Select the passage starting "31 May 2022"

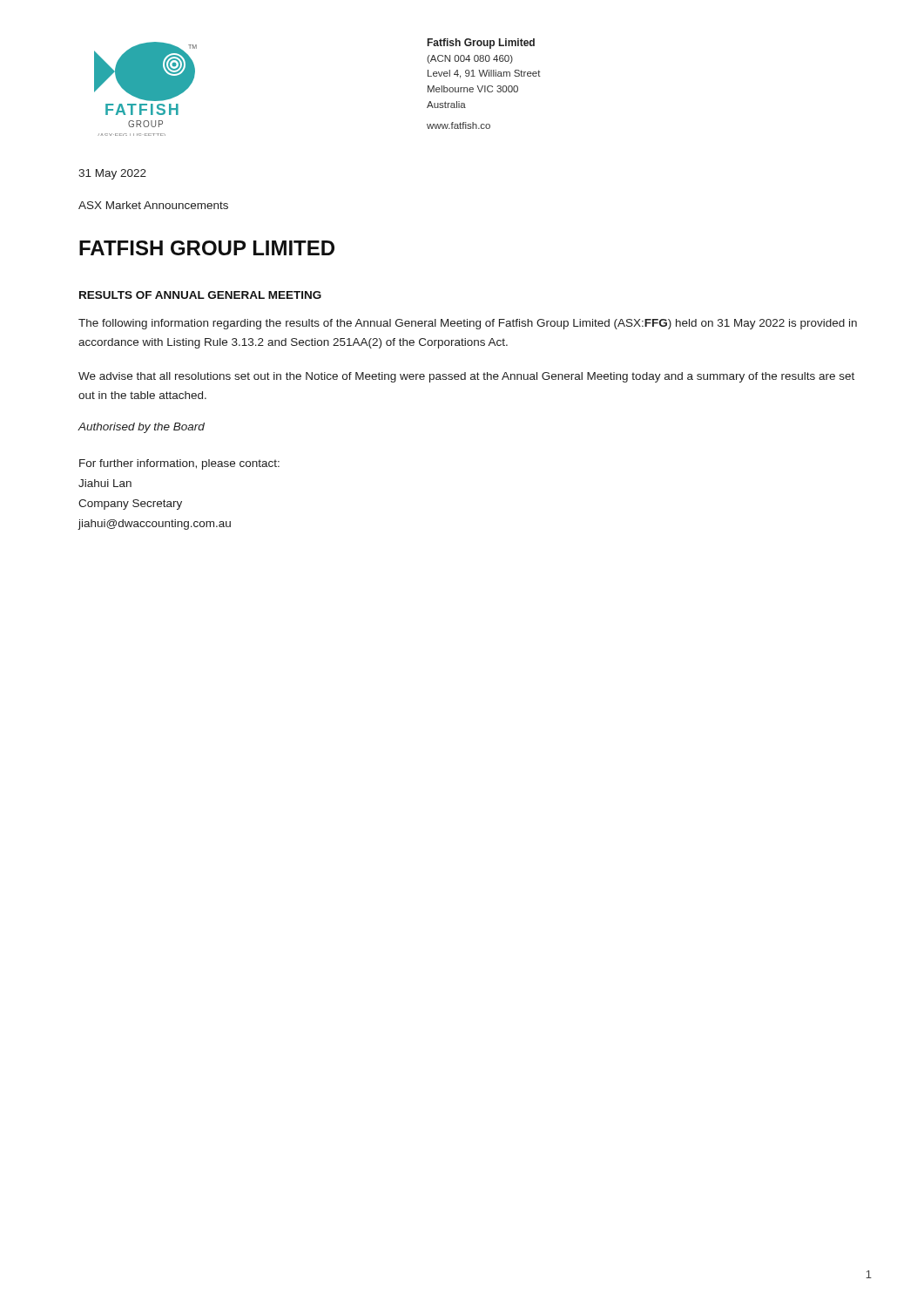112,173
